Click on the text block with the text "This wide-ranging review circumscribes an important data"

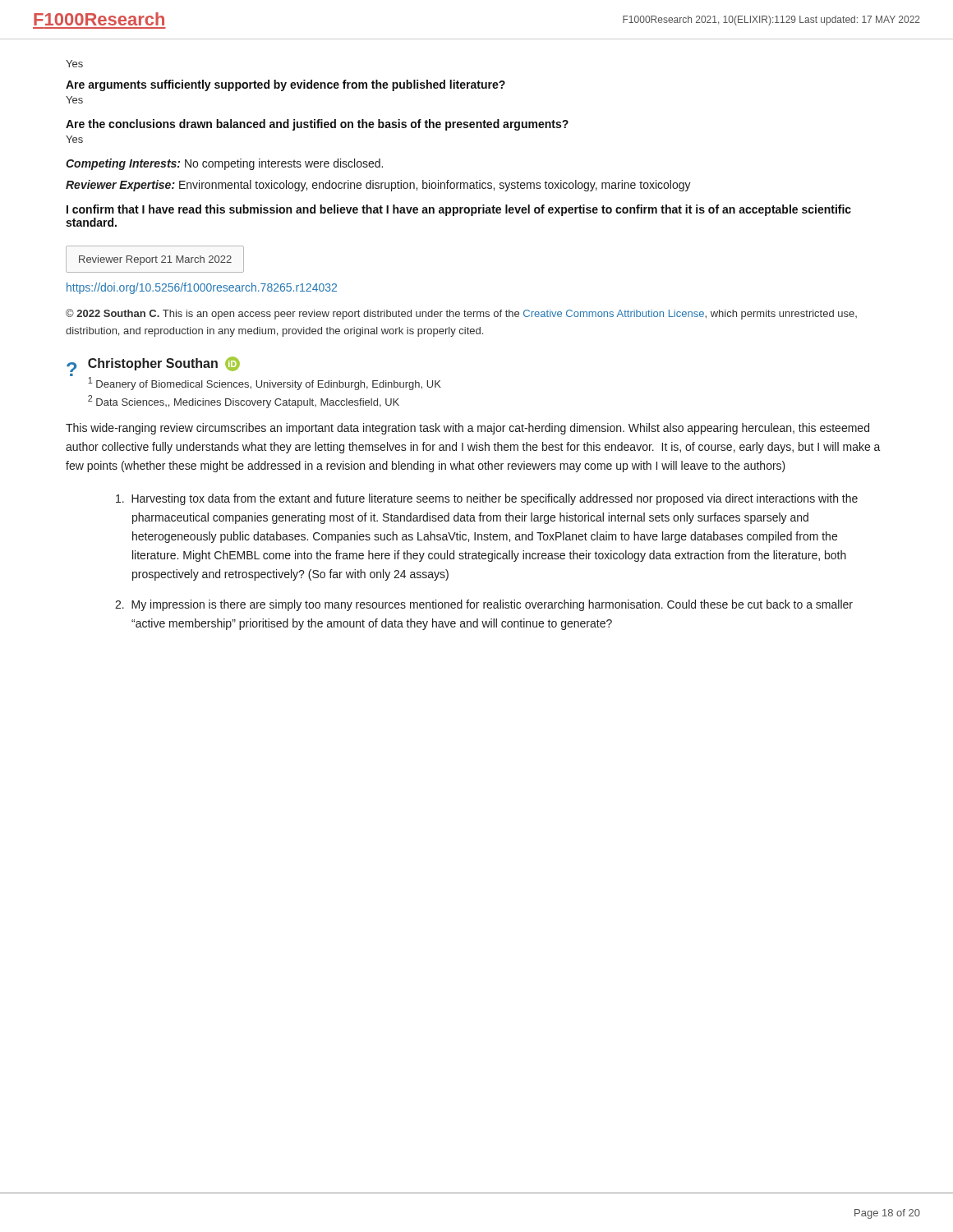pyautogui.click(x=473, y=447)
